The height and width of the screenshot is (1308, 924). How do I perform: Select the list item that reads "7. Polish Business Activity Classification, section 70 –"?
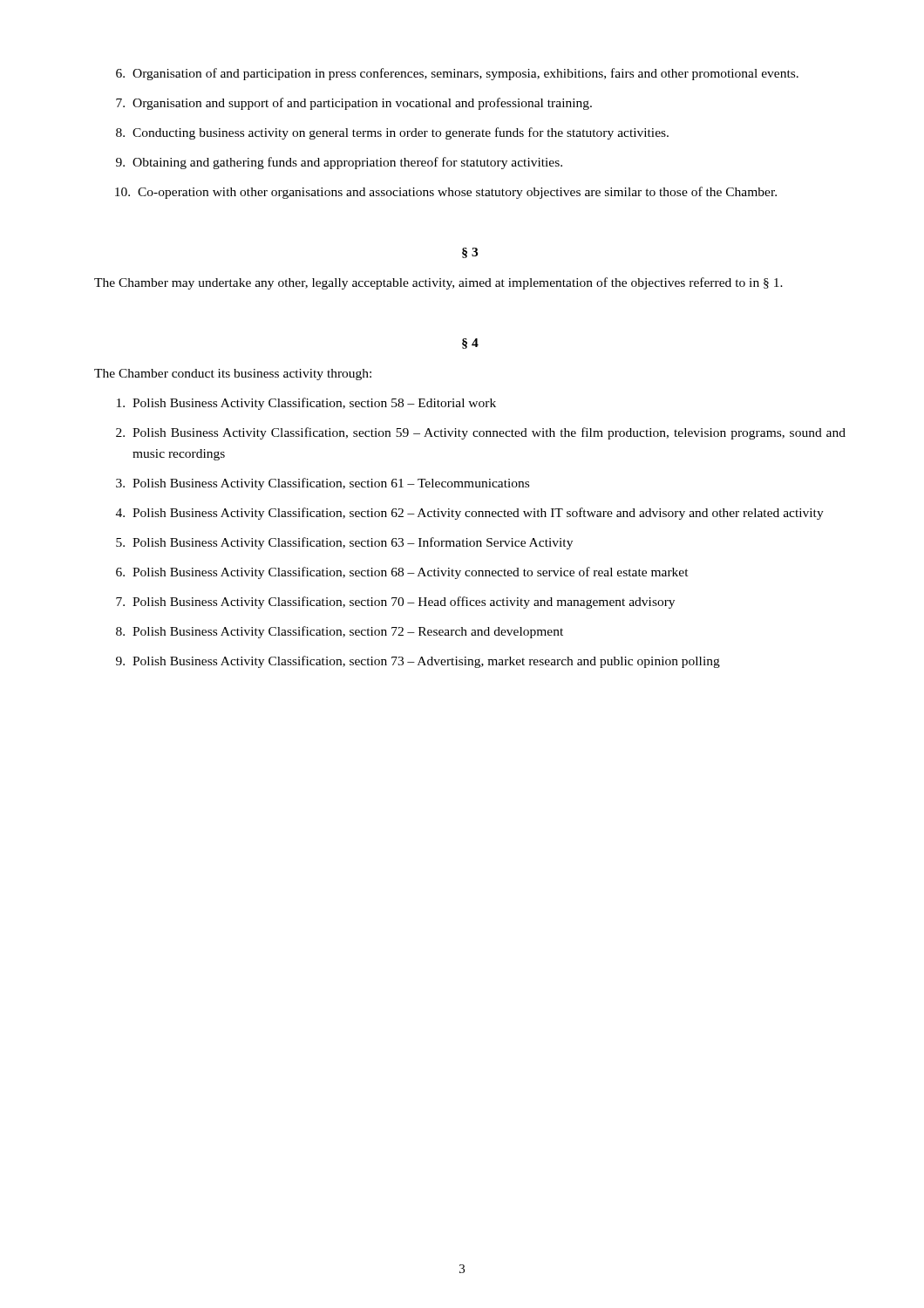click(x=470, y=602)
